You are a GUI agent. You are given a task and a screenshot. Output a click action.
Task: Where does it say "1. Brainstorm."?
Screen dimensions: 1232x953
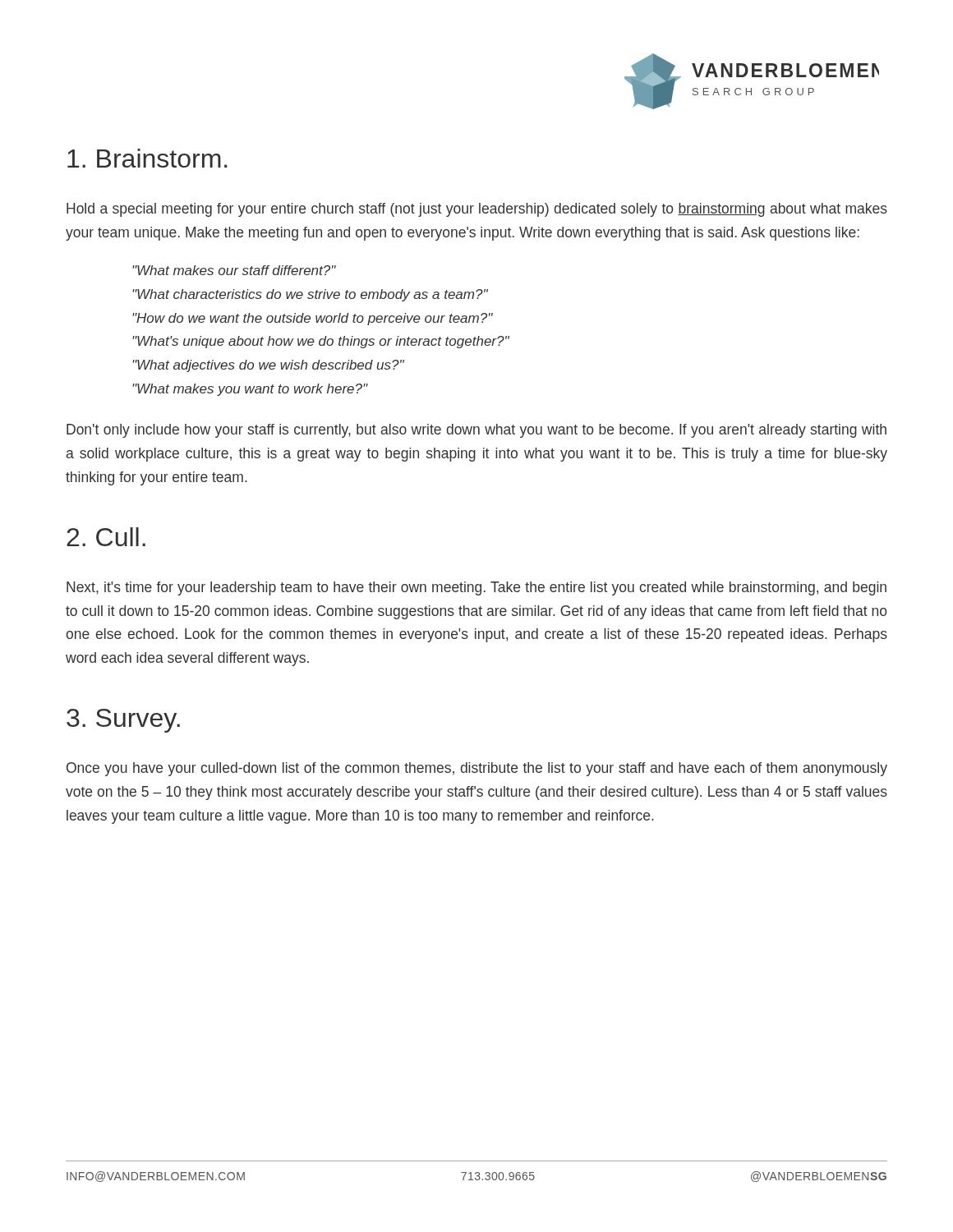[x=148, y=159]
